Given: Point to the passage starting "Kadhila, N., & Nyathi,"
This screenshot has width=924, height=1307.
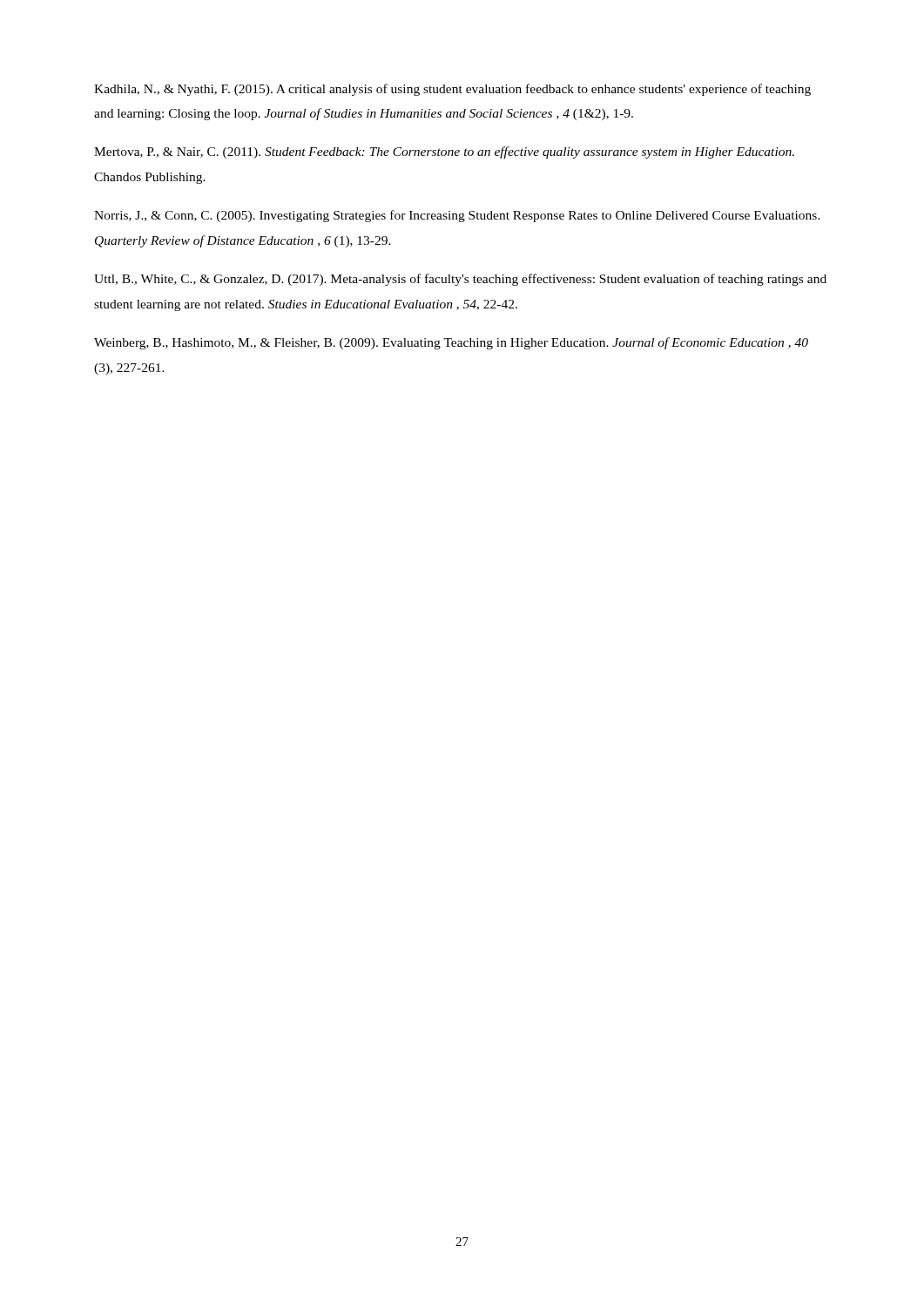Looking at the screenshot, I should click(462, 101).
